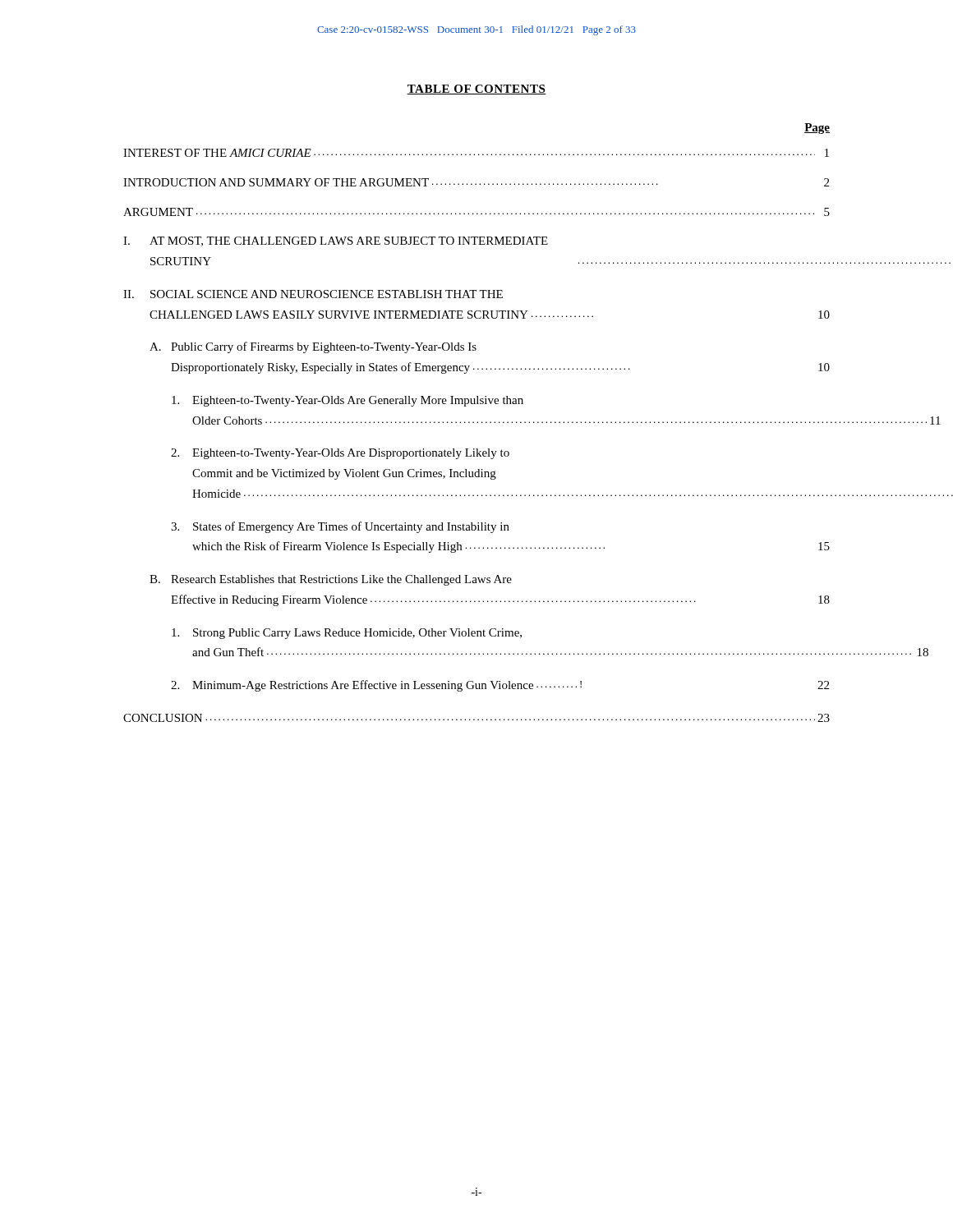Navigate to the region starting "Eighteen-to-Twenty-Year-Olds Are Generally More Impulsive than"
Viewport: 953px width, 1232px height.
coord(476,411)
